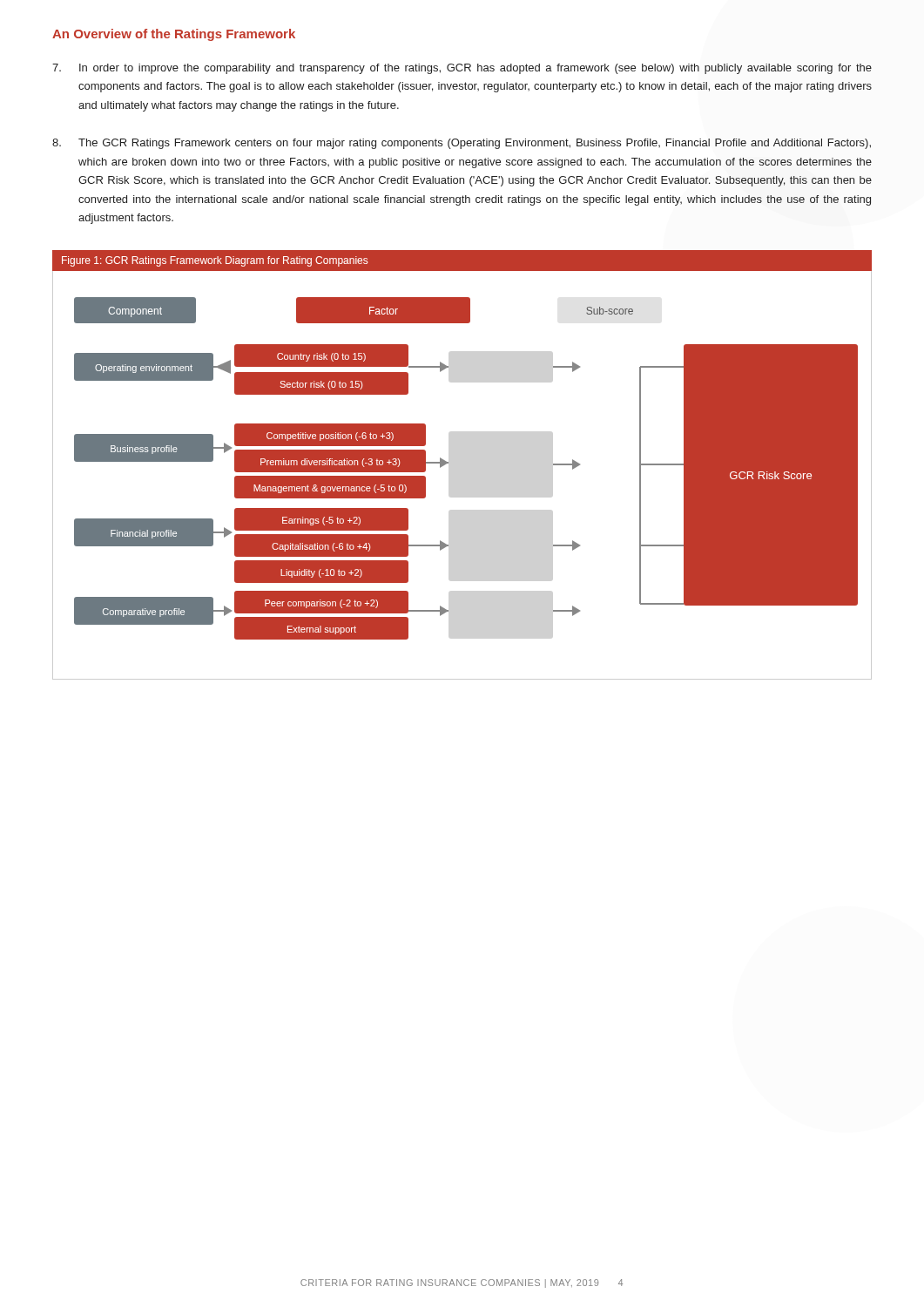Find the text starting "7. In order to"
Image resolution: width=924 pixels, height=1307 pixels.
tap(462, 86)
